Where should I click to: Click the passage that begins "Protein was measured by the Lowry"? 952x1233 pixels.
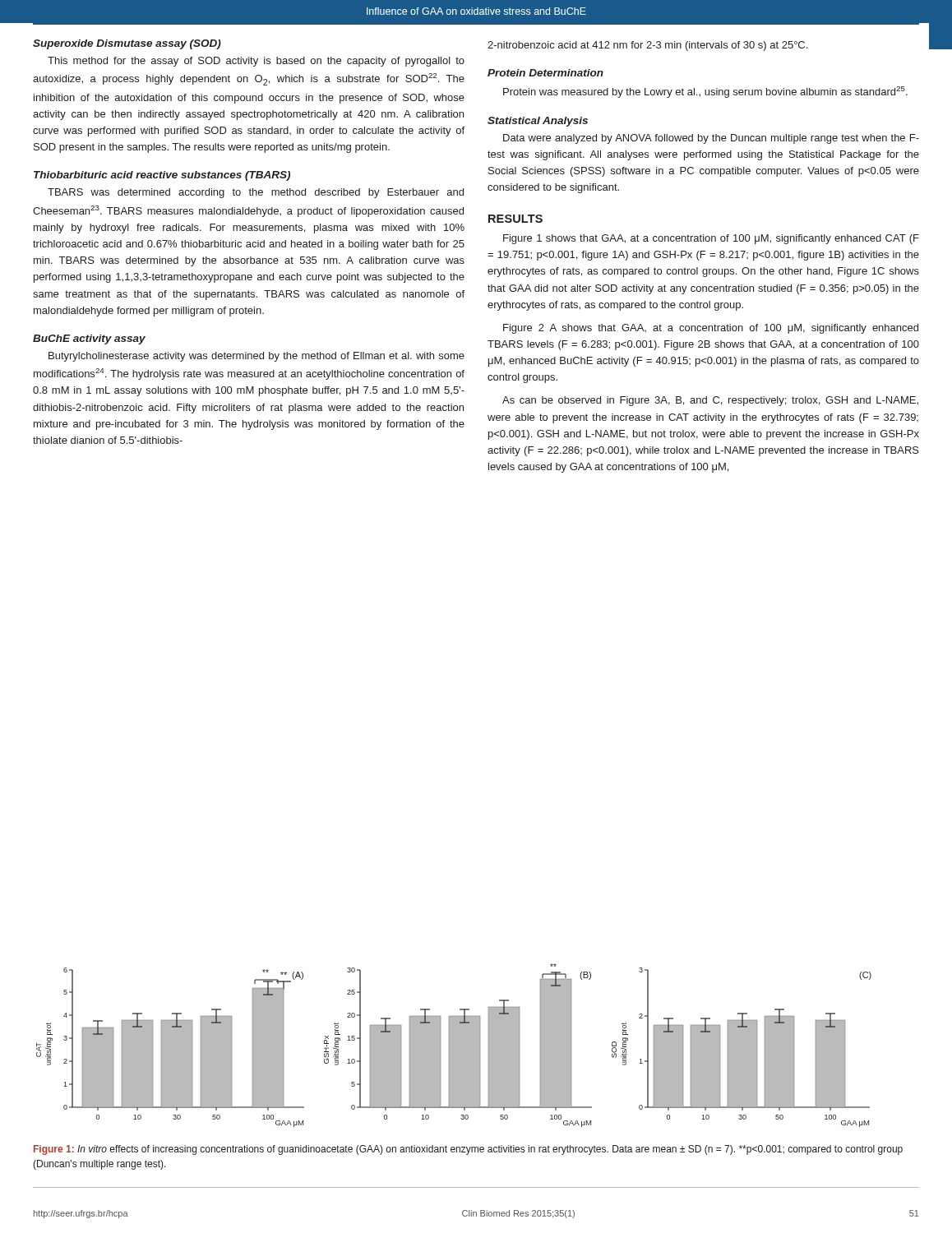pos(705,91)
